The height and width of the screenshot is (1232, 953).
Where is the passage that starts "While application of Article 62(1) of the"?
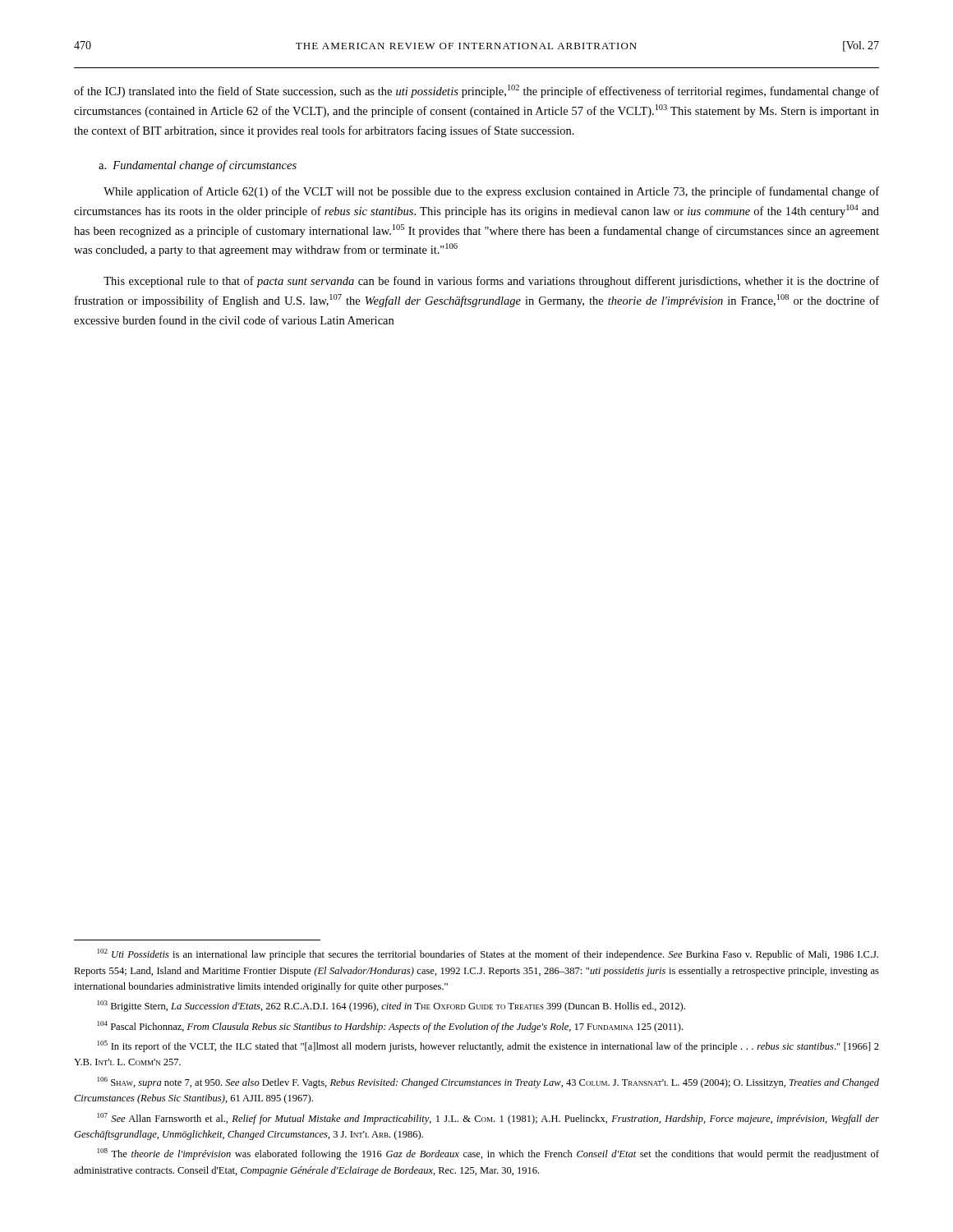click(x=476, y=221)
